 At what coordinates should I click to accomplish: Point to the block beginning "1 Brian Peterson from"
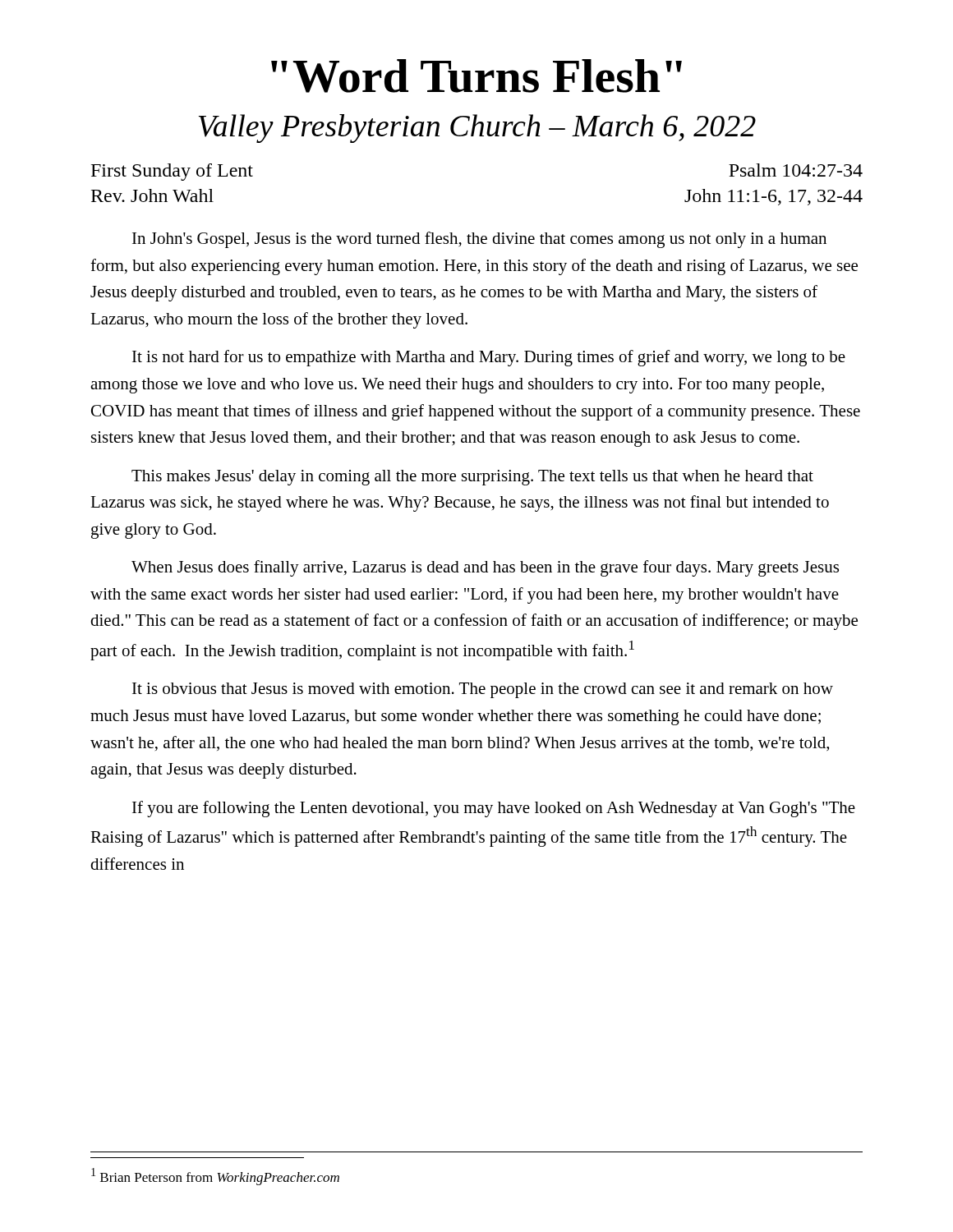[215, 1177]
